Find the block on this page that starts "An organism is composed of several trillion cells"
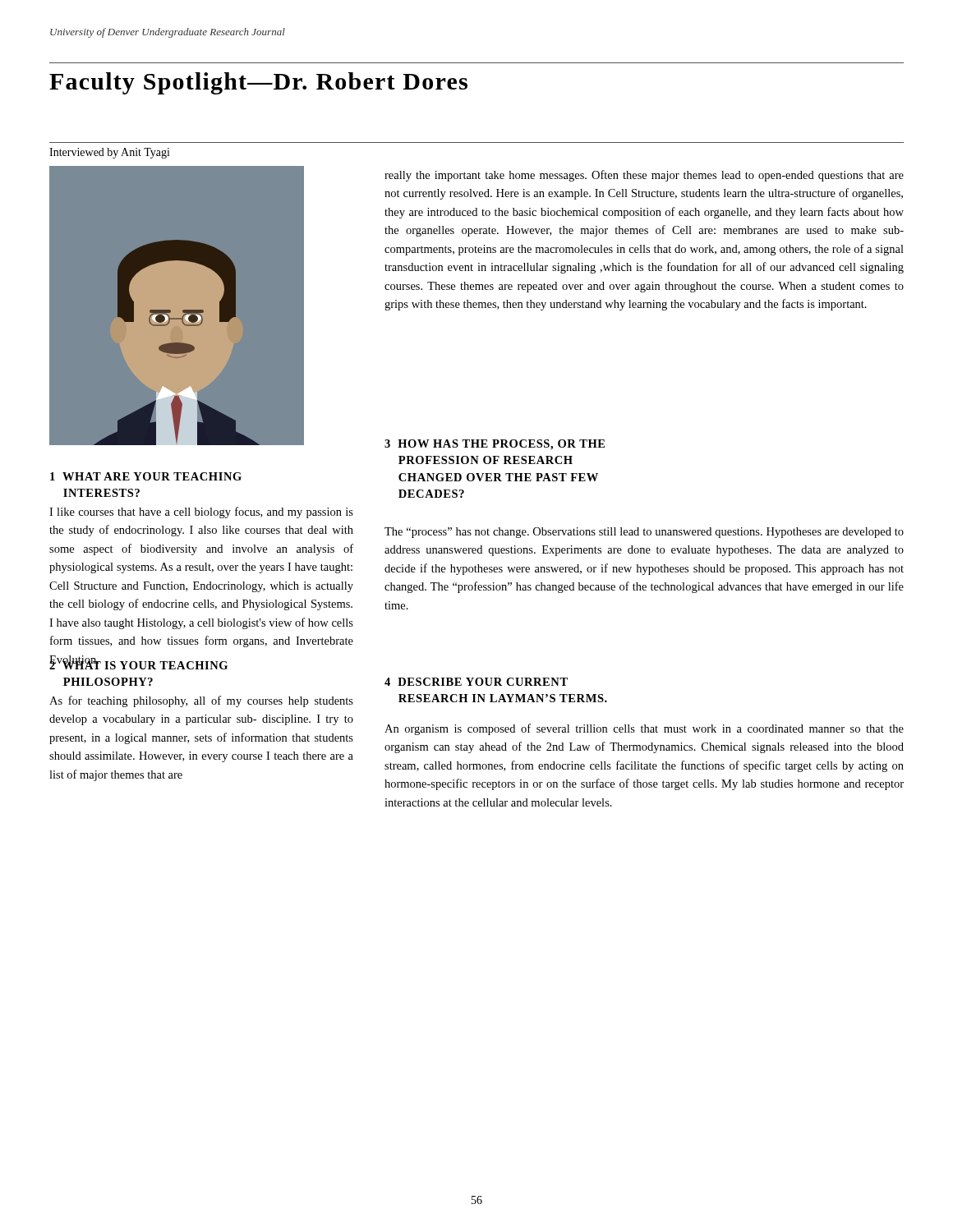 pyautogui.click(x=644, y=766)
